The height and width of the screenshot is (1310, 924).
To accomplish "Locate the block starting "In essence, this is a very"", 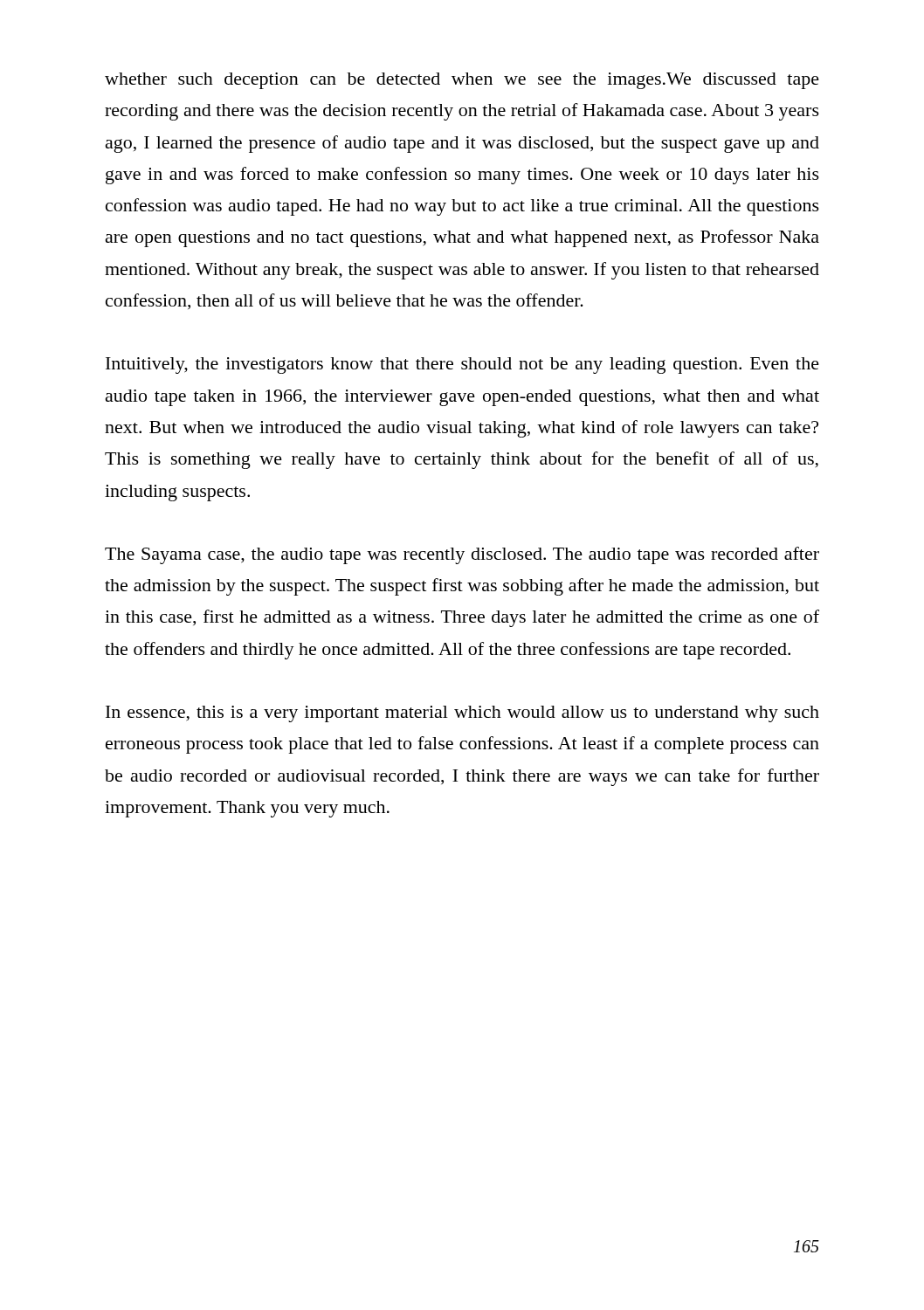I will [462, 759].
